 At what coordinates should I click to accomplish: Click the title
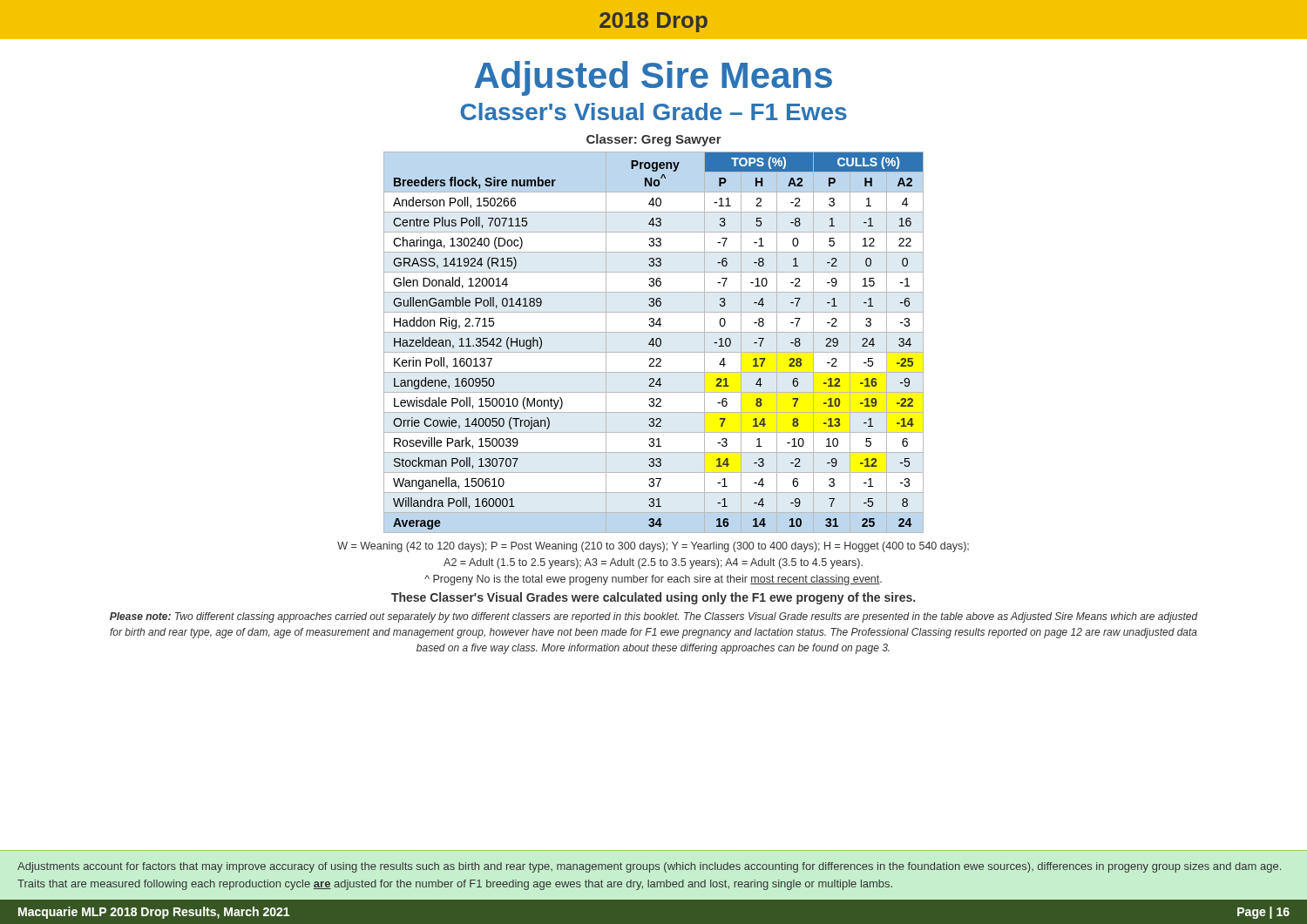654,75
